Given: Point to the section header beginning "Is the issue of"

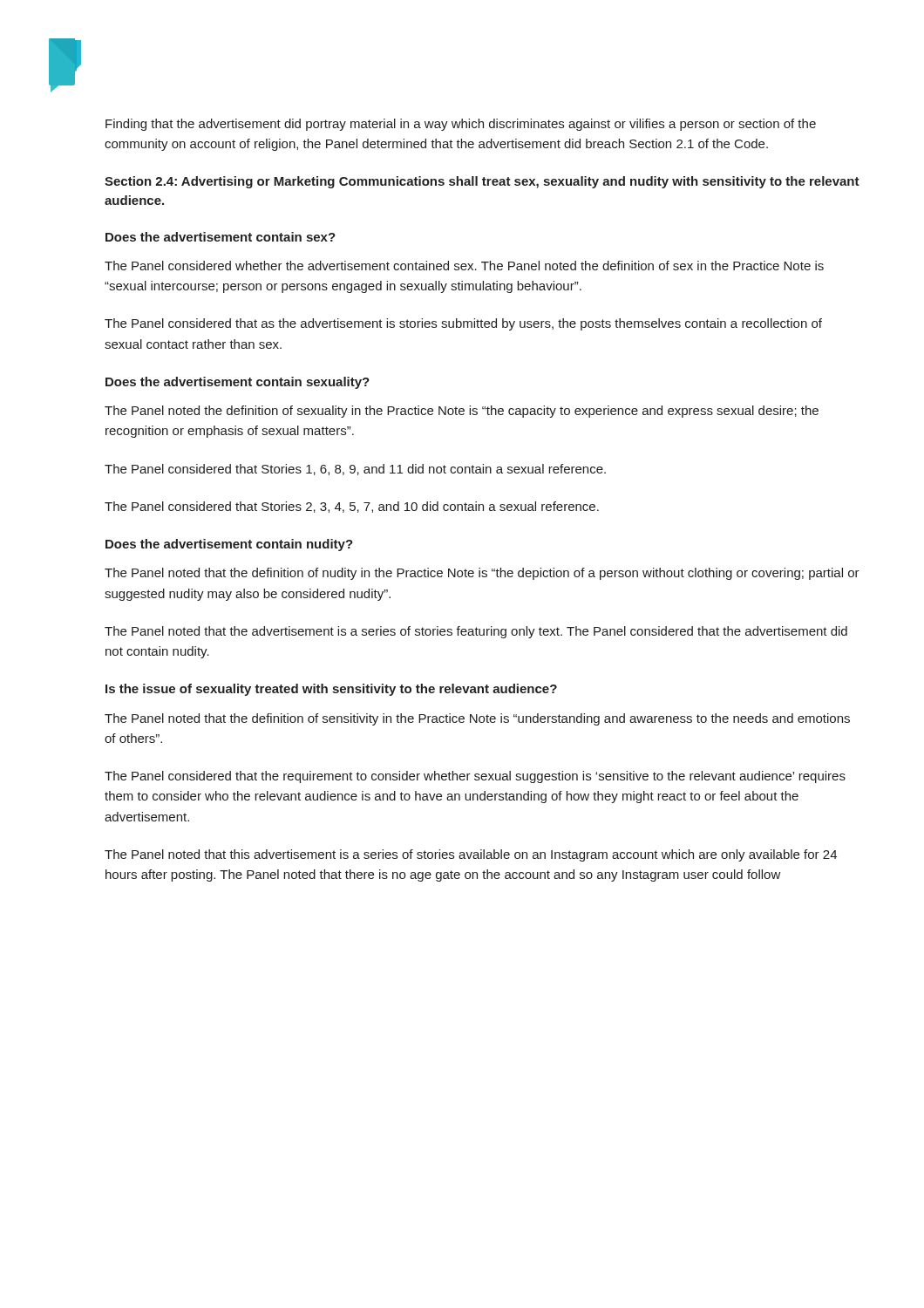Looking at the screenshot, I should (331, 689).
